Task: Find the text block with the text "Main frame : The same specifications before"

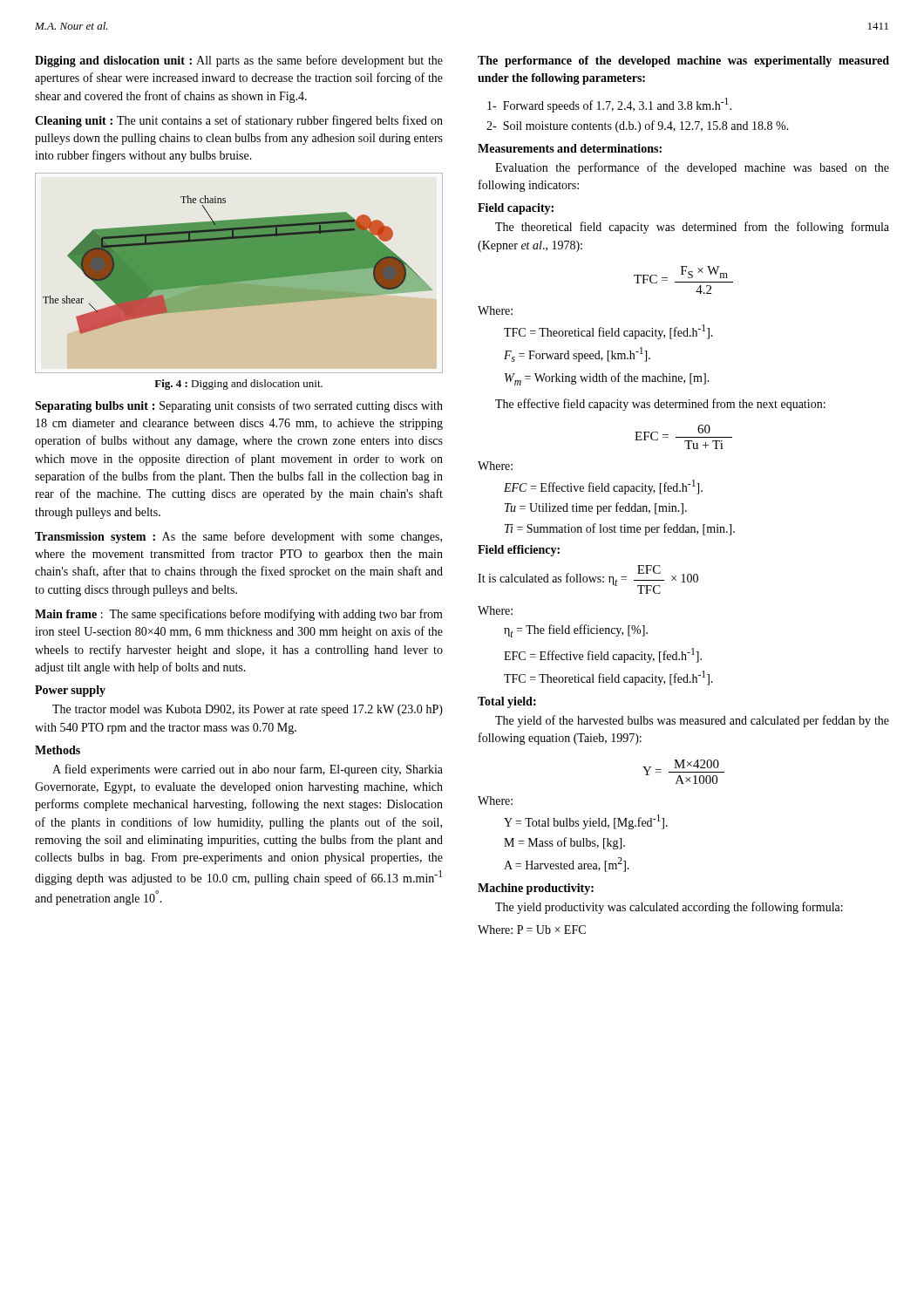Action: click(x=239, y=641)
